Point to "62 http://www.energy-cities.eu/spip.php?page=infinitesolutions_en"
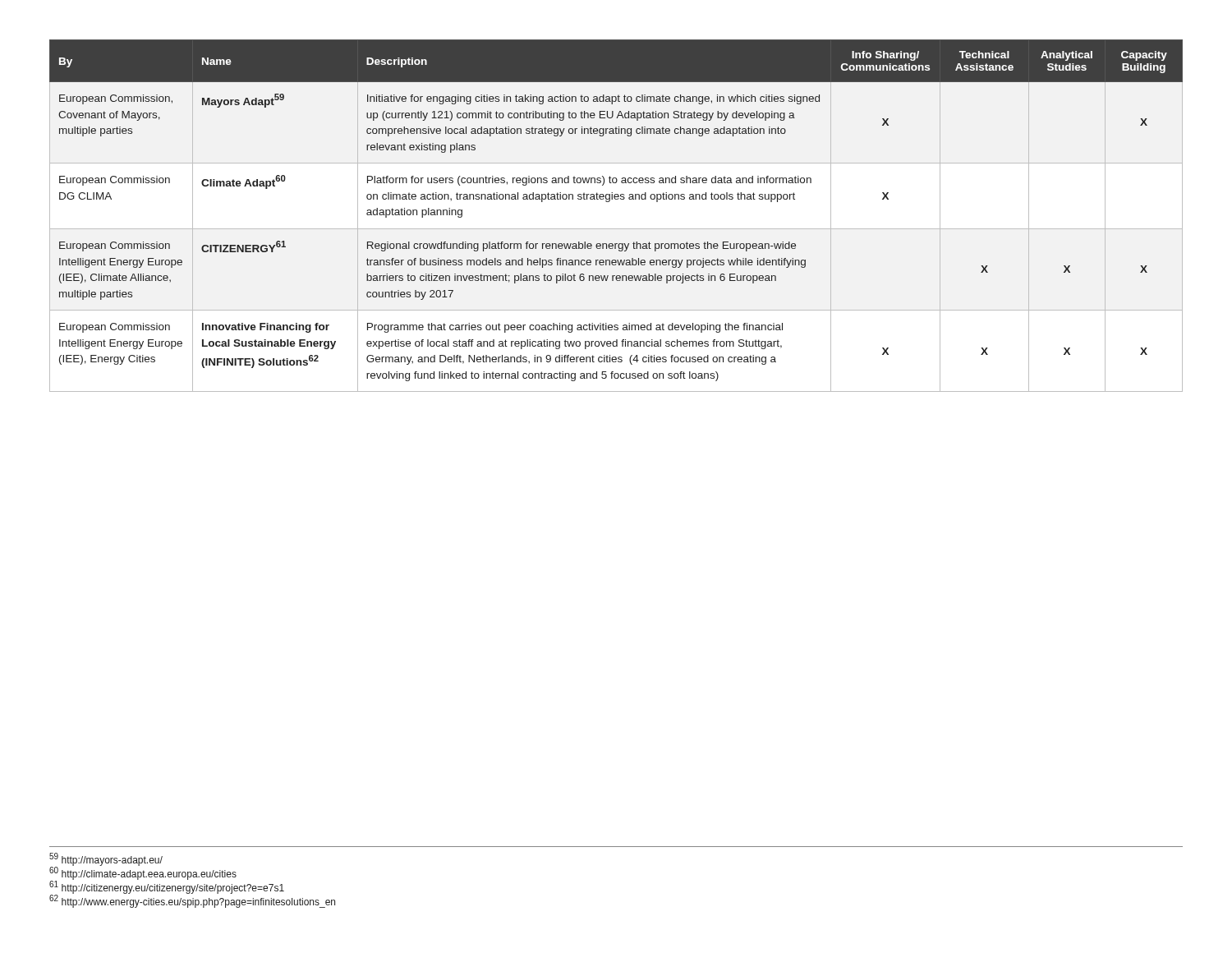This screenshot has height=953, width=1232. coord(193,901)
